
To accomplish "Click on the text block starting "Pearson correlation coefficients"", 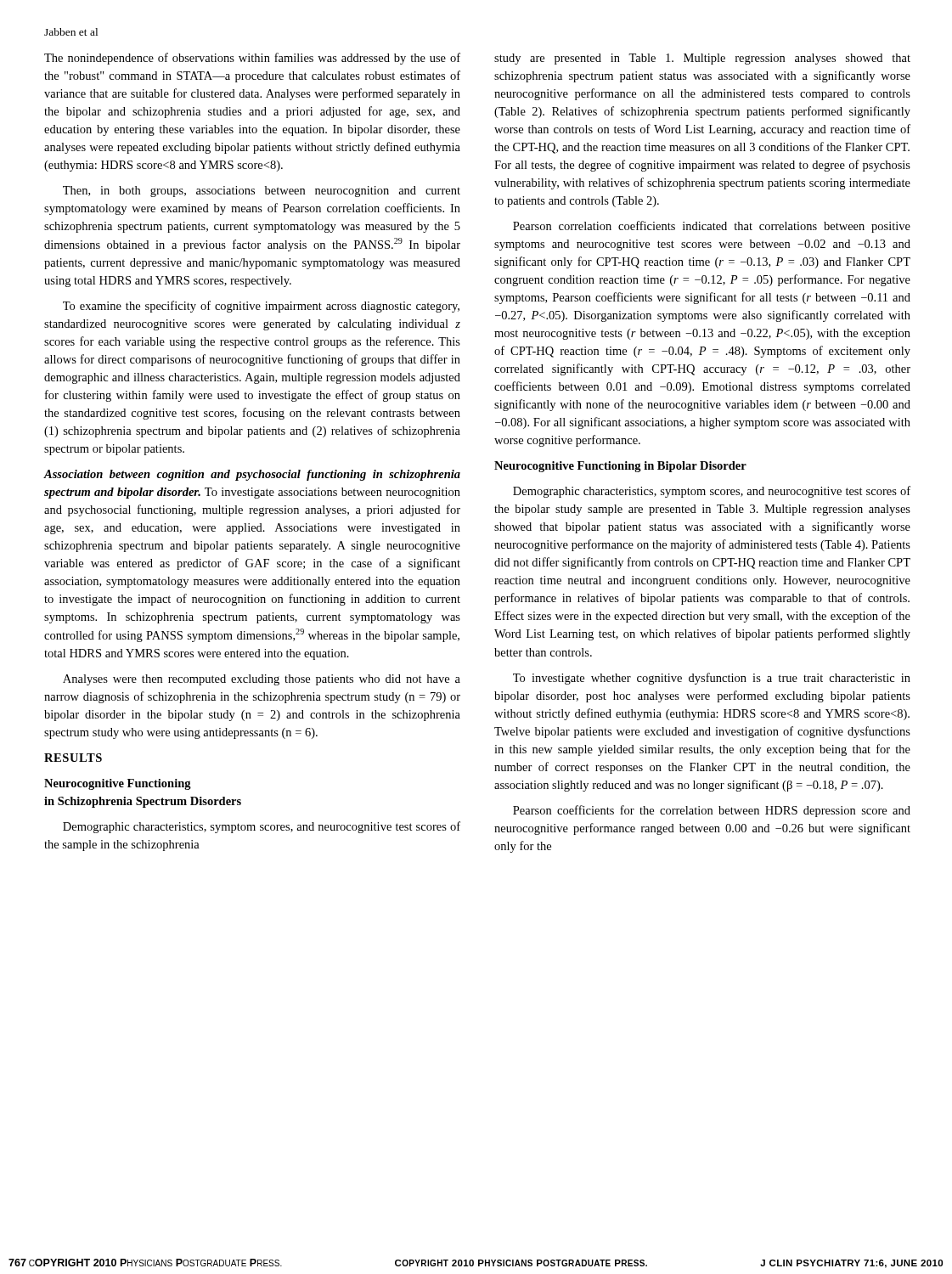I will [702, 334].
